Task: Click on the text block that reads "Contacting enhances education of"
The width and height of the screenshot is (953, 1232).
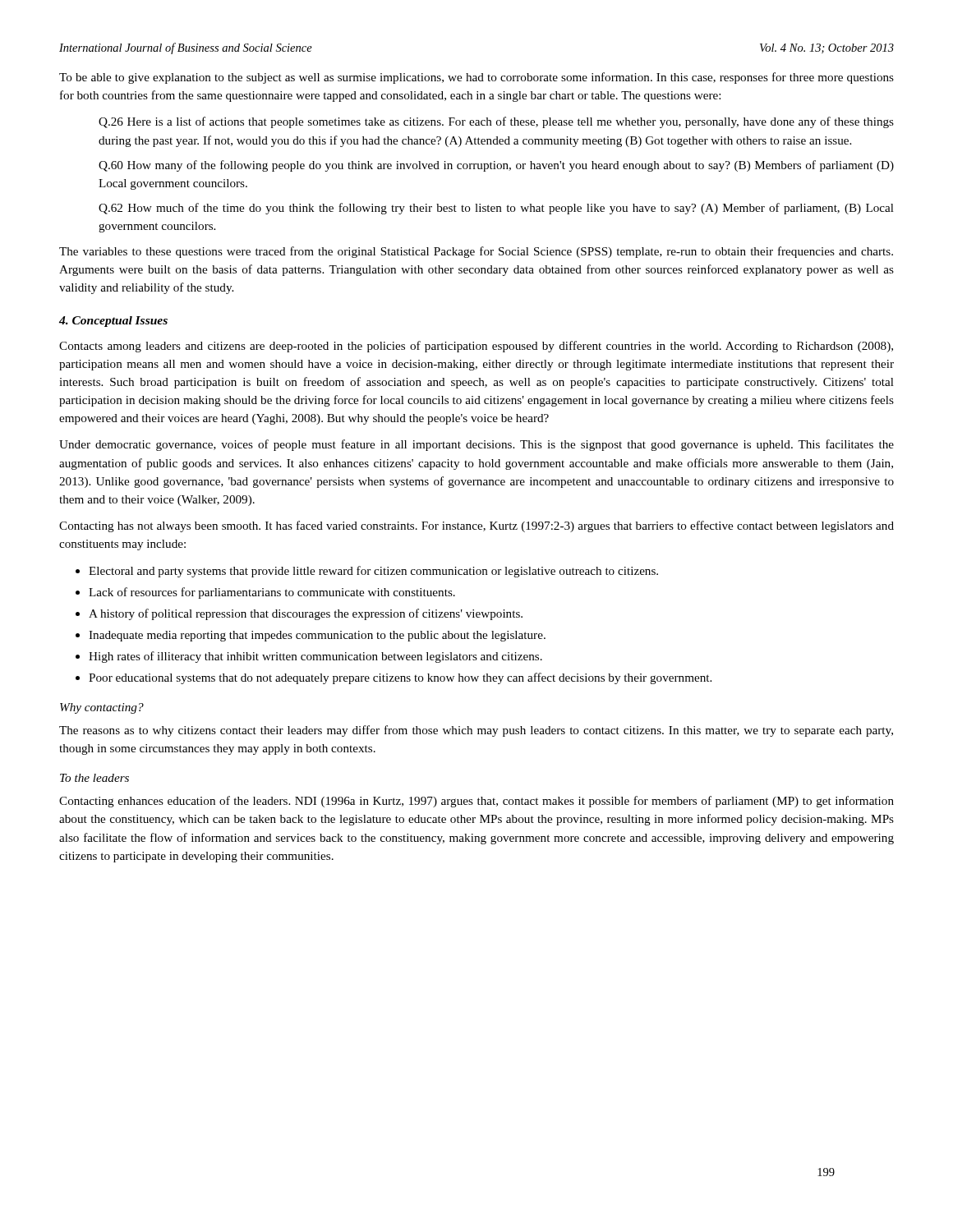Action: point(476,828)
